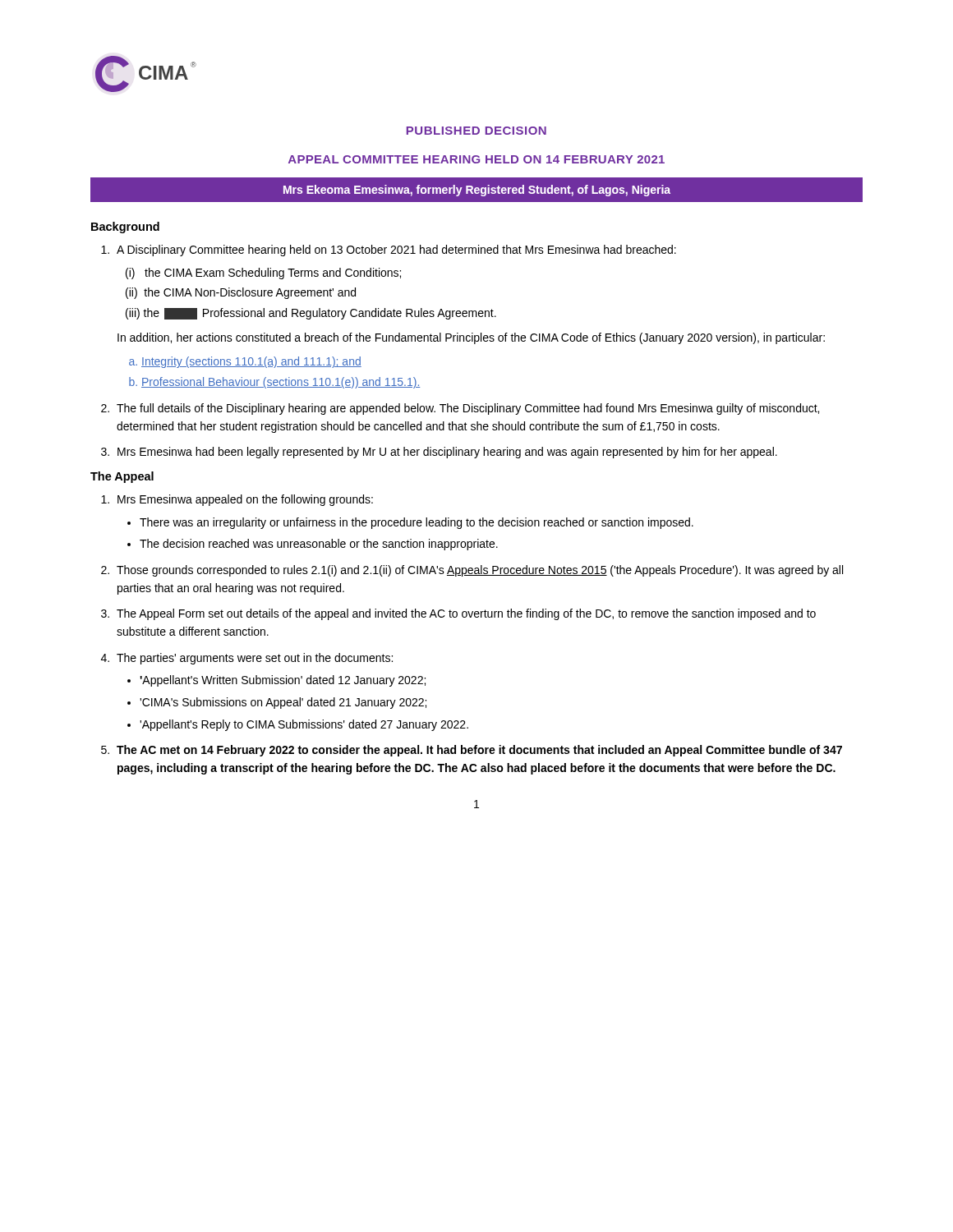Select the text block starting "The full details of the Disciplinary"
Screen dimensions: 1232x953
[x=476, y=418]
